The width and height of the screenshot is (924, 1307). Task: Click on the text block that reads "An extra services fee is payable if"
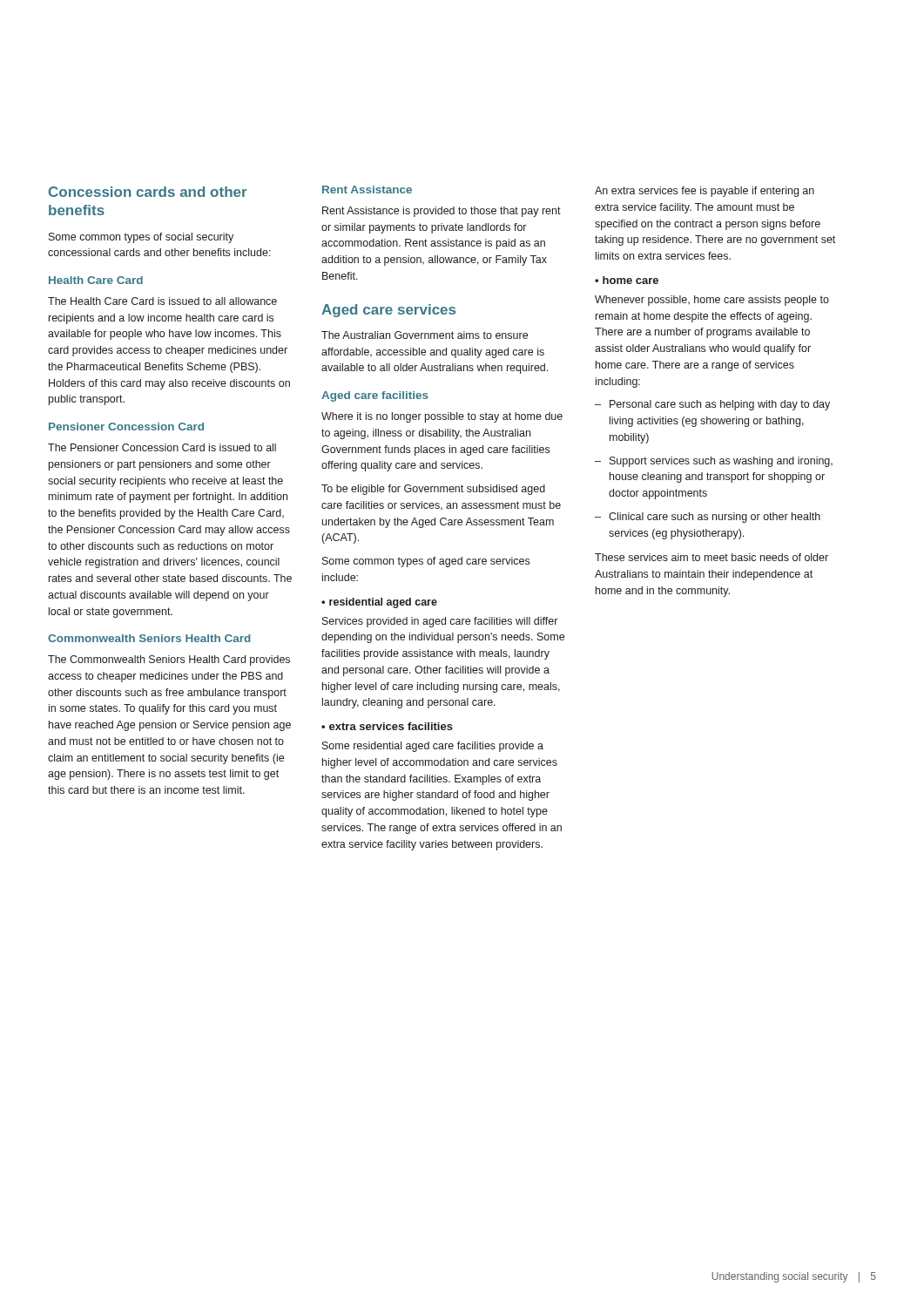[718, 224]
